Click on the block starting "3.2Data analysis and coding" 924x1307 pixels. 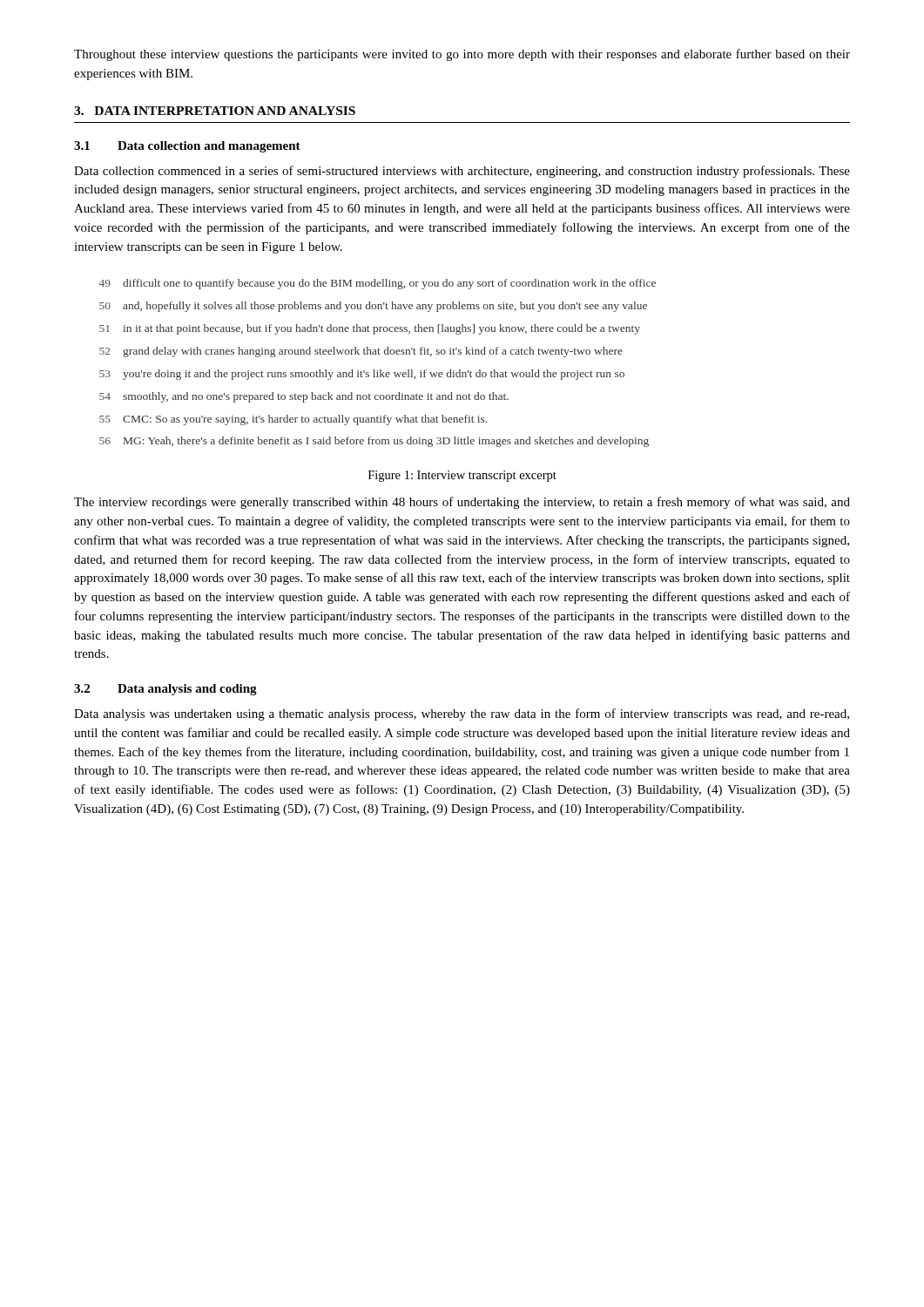(165, 689)
